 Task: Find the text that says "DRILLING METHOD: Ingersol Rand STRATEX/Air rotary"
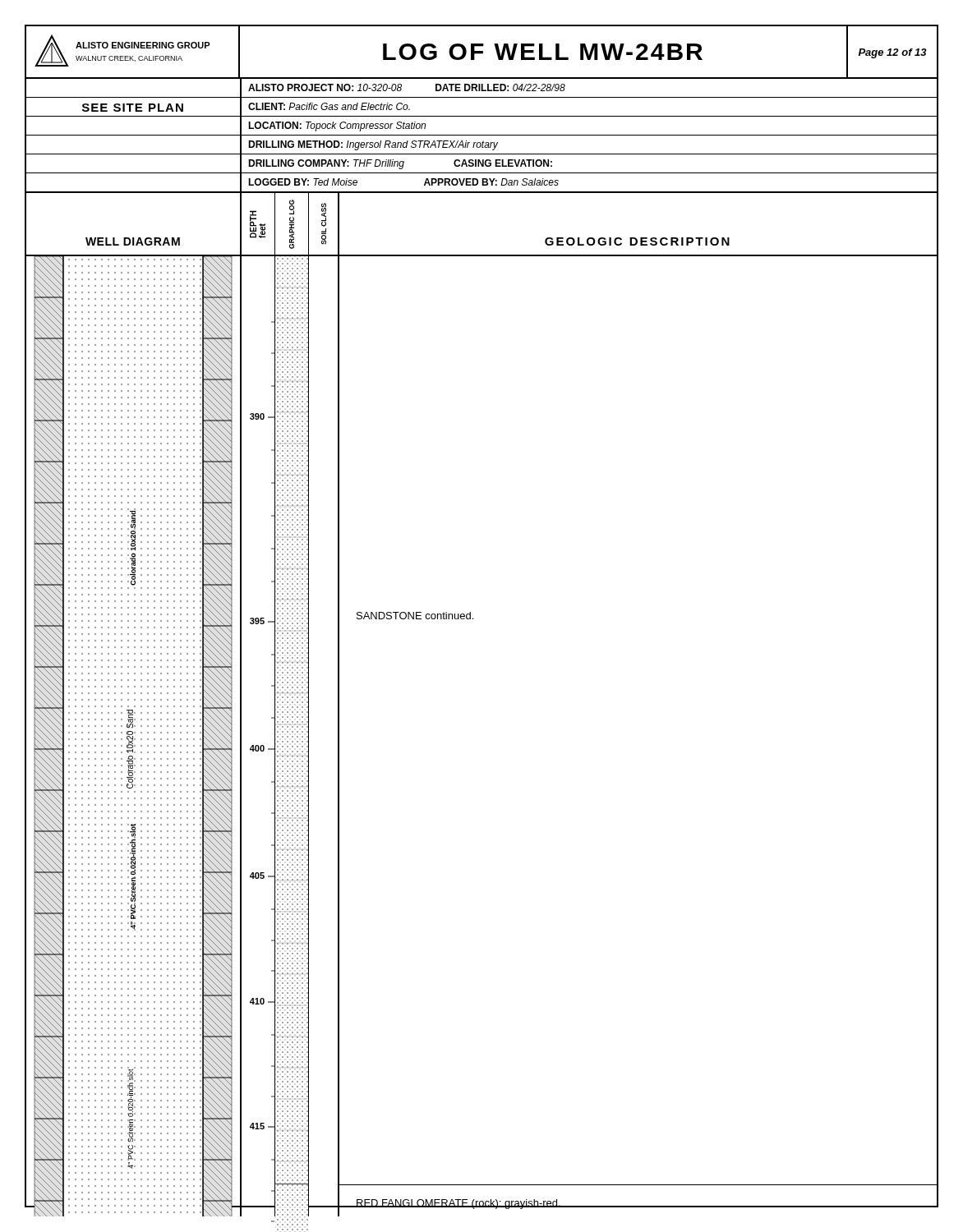coord(482,145)
